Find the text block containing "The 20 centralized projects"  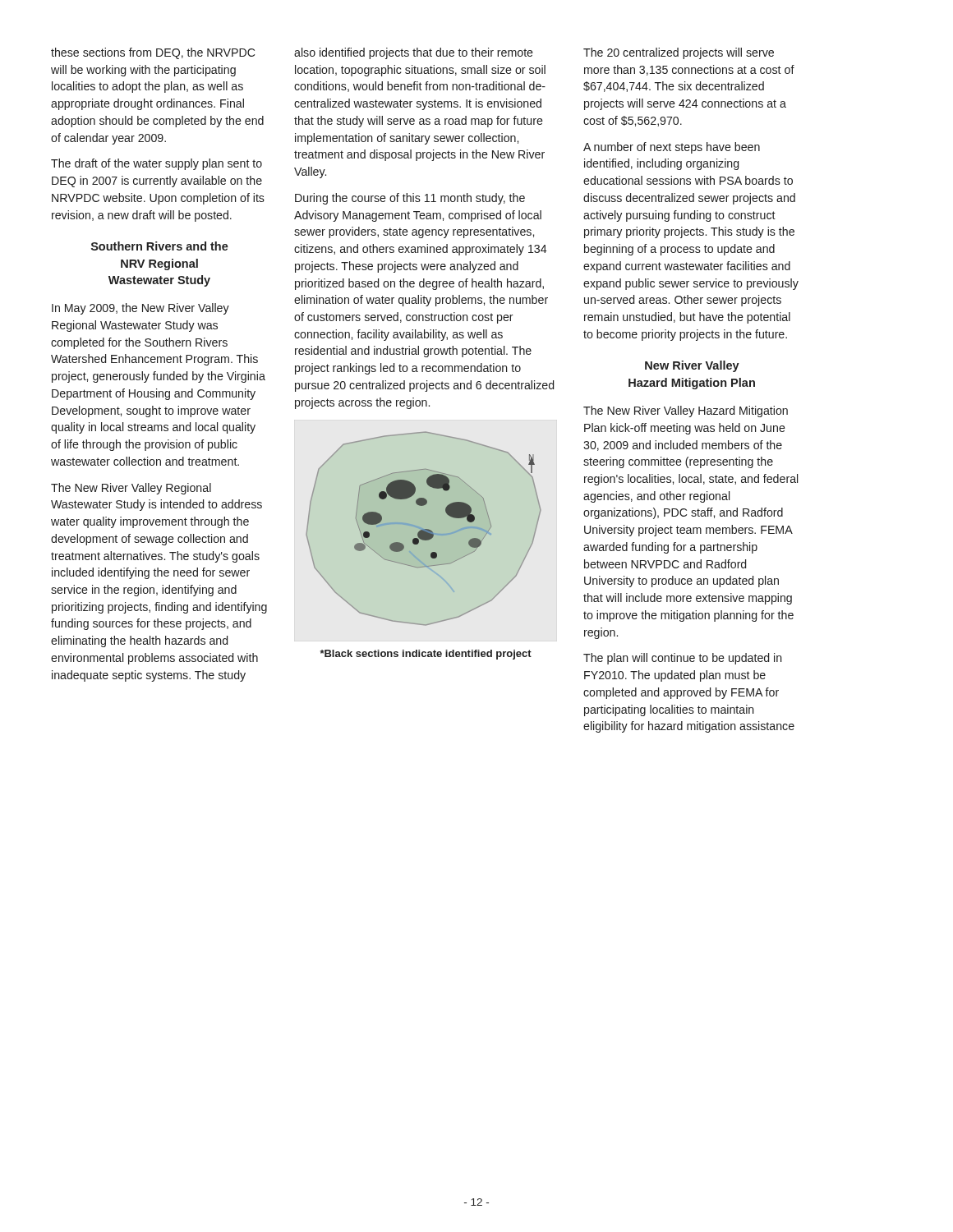689,87
